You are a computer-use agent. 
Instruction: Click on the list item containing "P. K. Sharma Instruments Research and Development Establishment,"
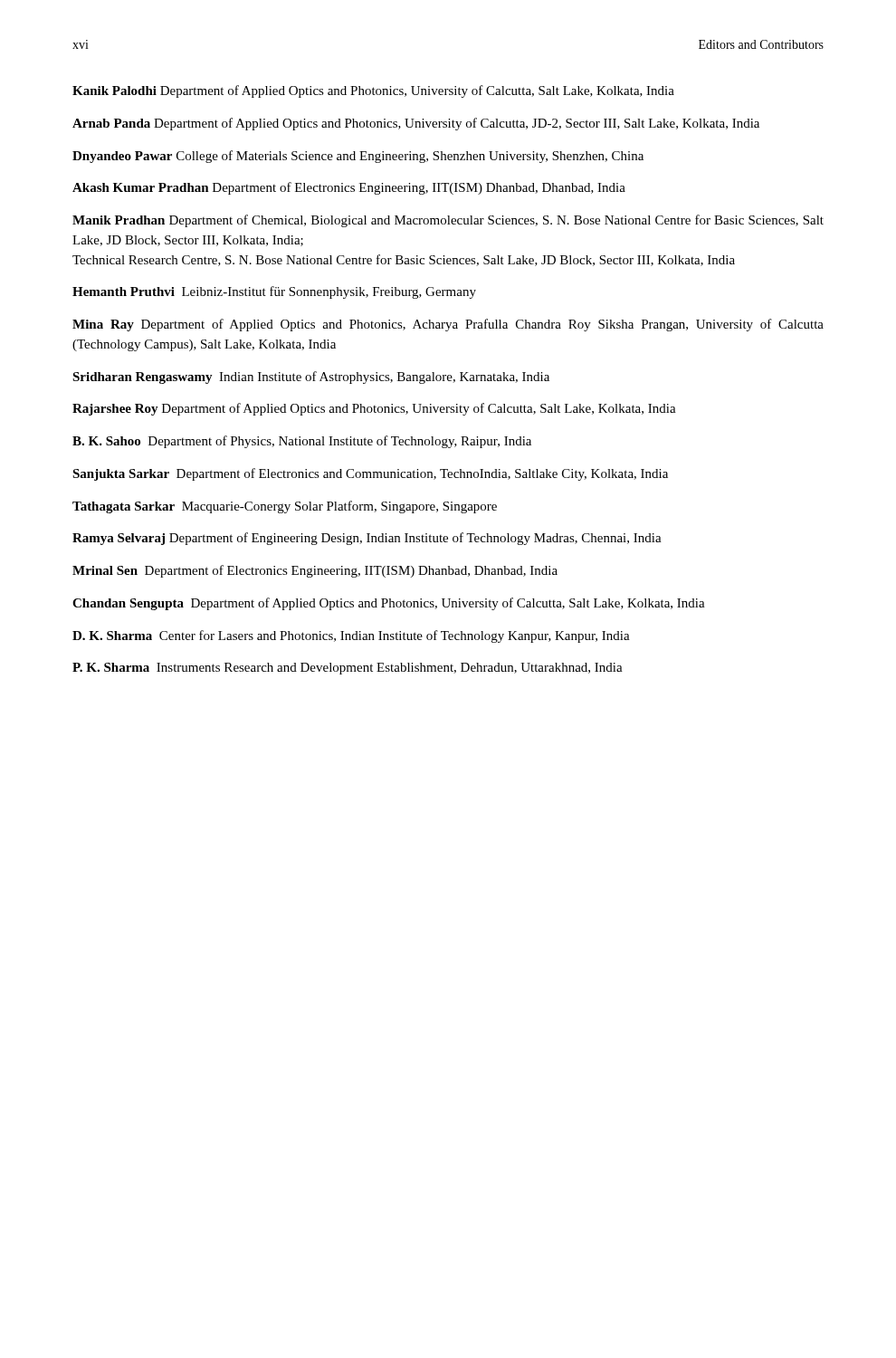tap(347, 667)
